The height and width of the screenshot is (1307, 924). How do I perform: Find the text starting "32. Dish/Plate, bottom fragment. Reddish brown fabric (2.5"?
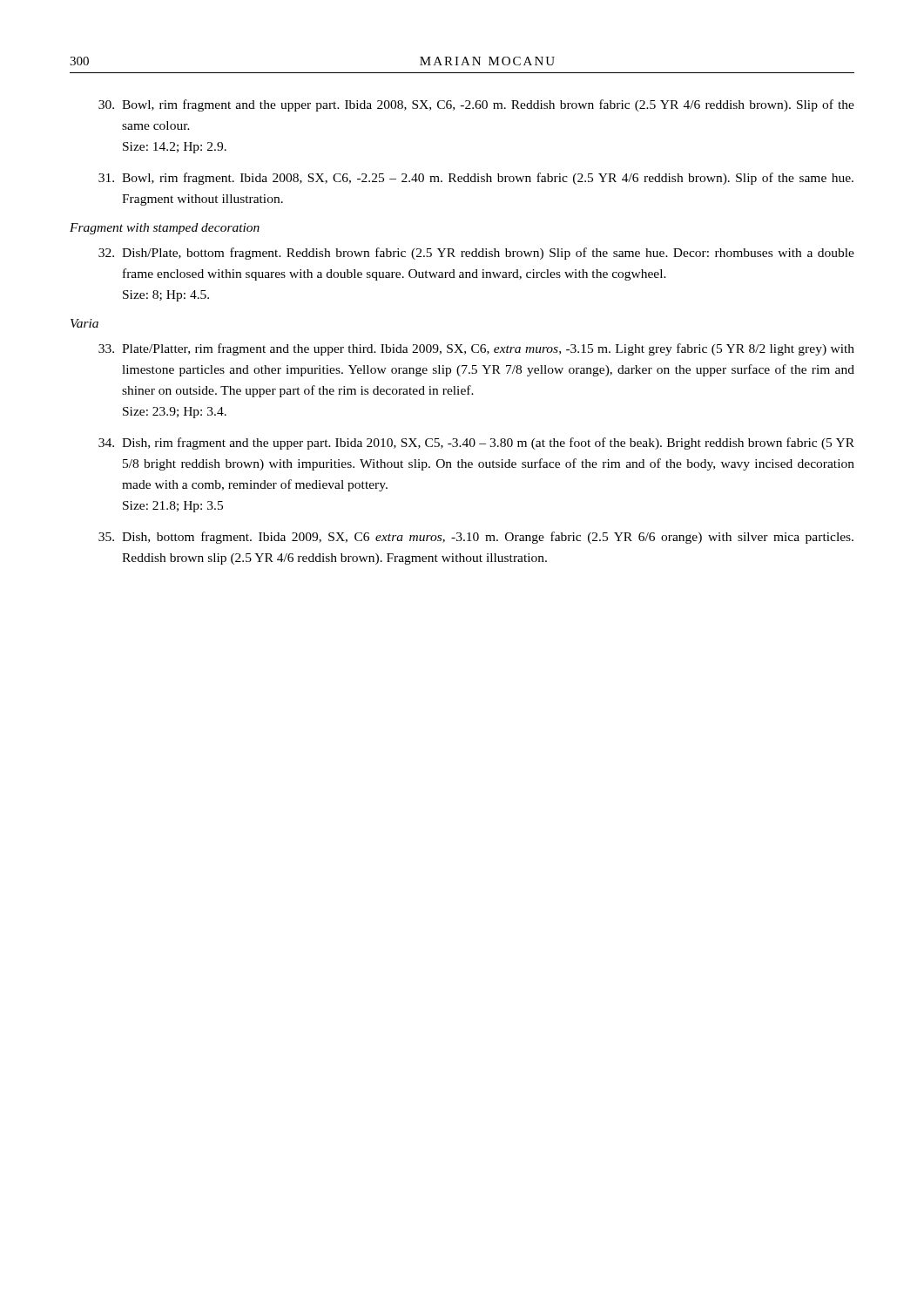462,274
